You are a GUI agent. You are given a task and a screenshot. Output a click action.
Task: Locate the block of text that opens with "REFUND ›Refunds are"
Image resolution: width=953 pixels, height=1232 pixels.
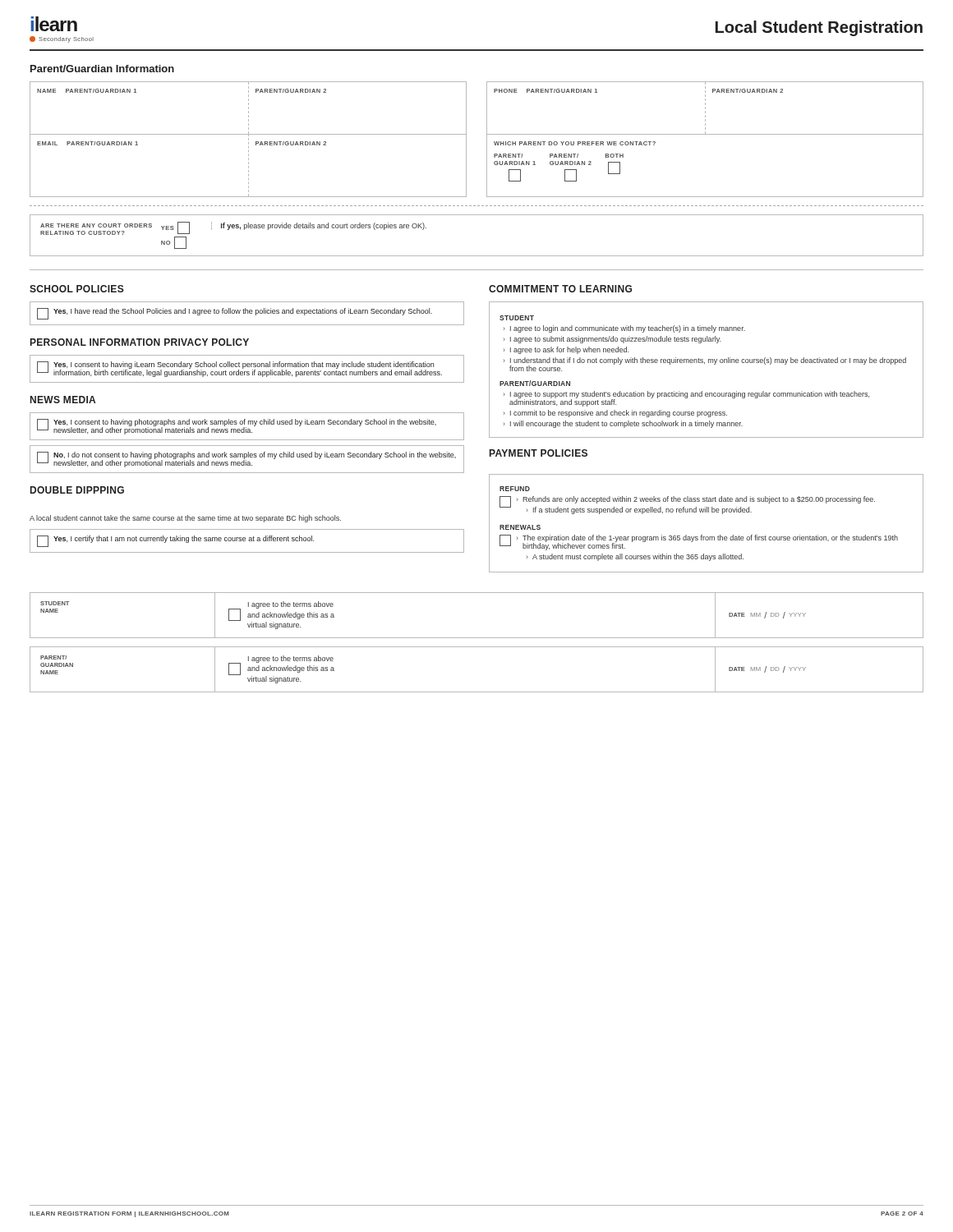pyautogui.click(x=706, y=524)
